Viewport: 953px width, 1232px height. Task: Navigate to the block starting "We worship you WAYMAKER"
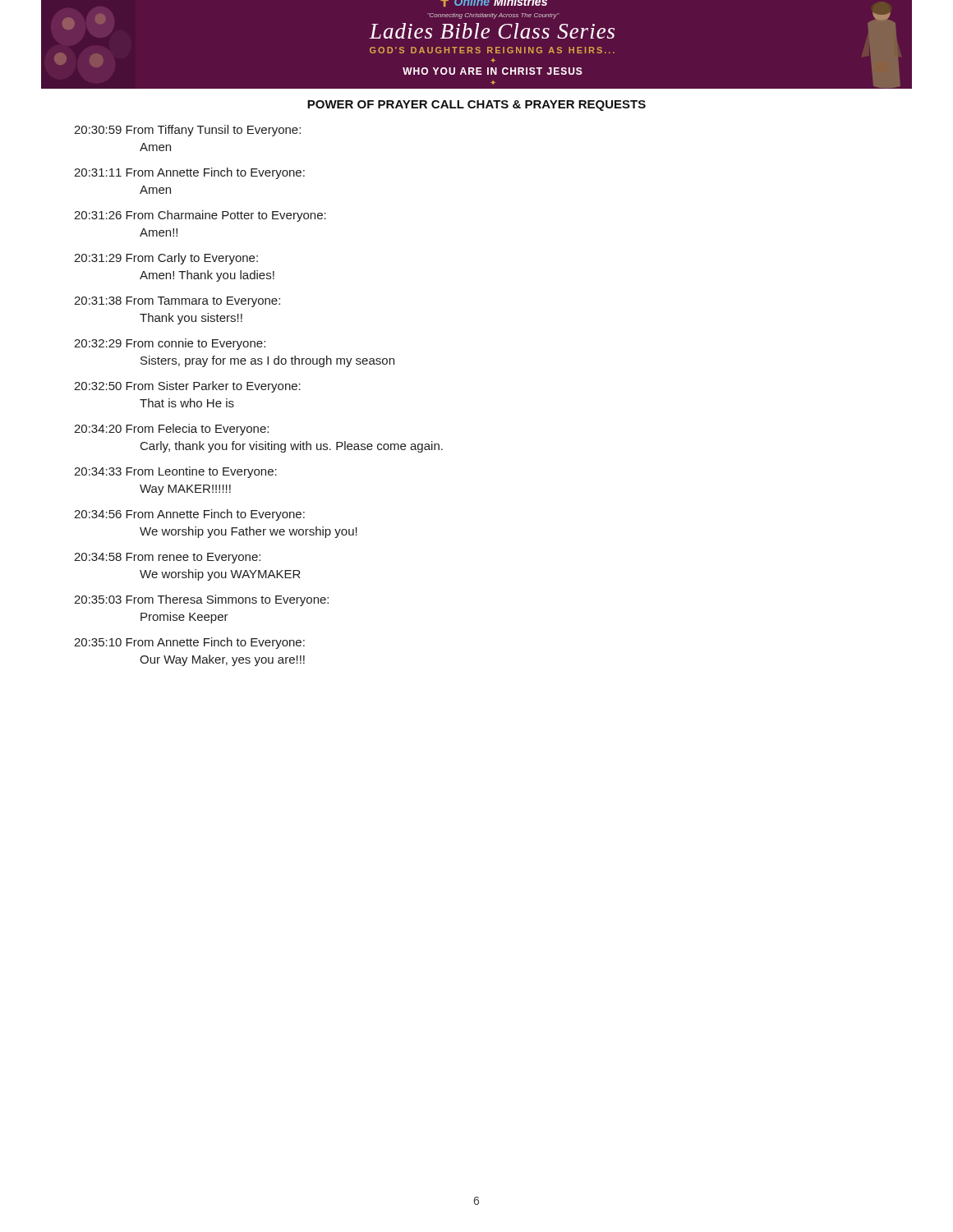[x=220, y=574]
